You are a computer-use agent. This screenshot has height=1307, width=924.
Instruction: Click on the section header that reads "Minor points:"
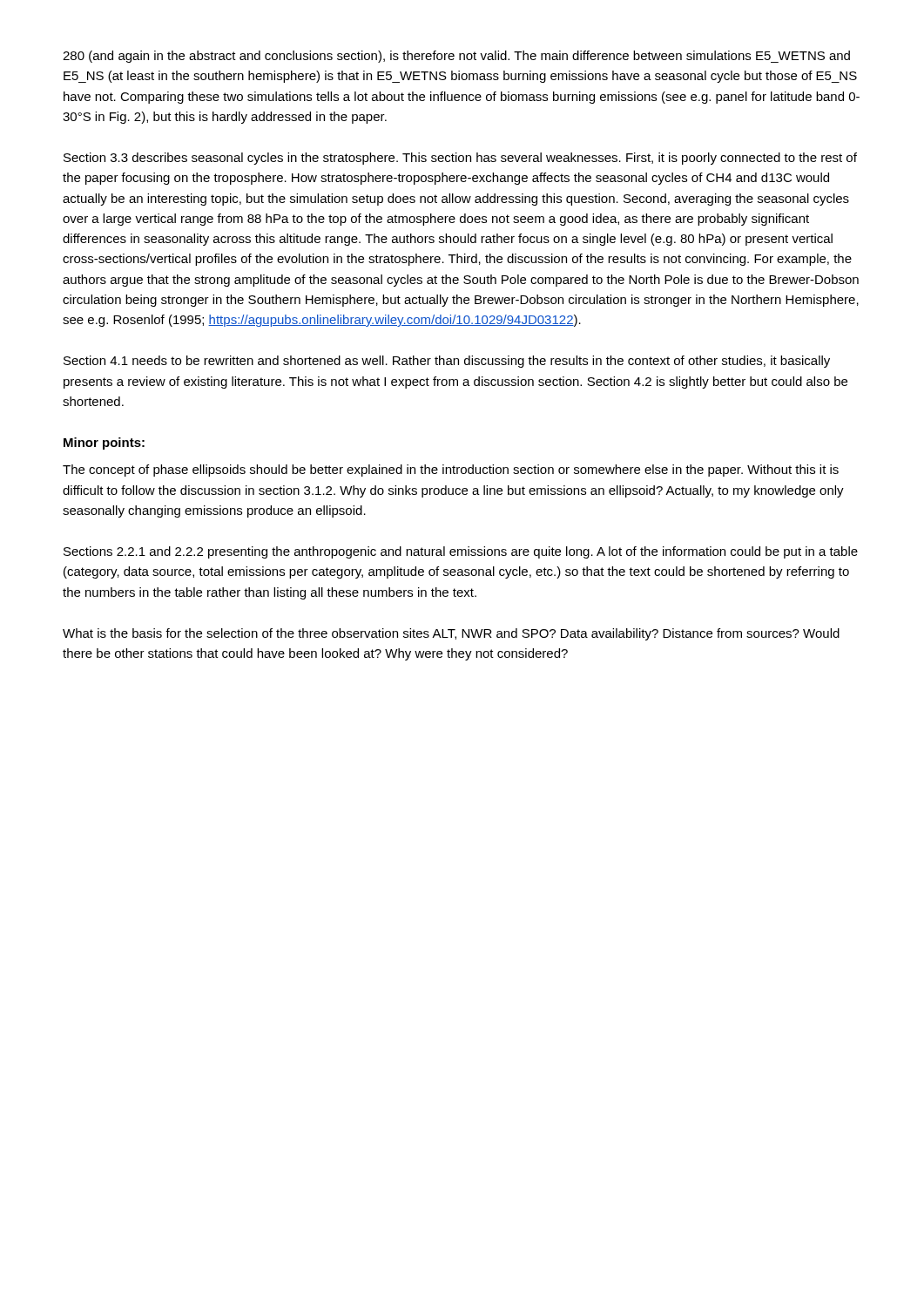(104, 442)
